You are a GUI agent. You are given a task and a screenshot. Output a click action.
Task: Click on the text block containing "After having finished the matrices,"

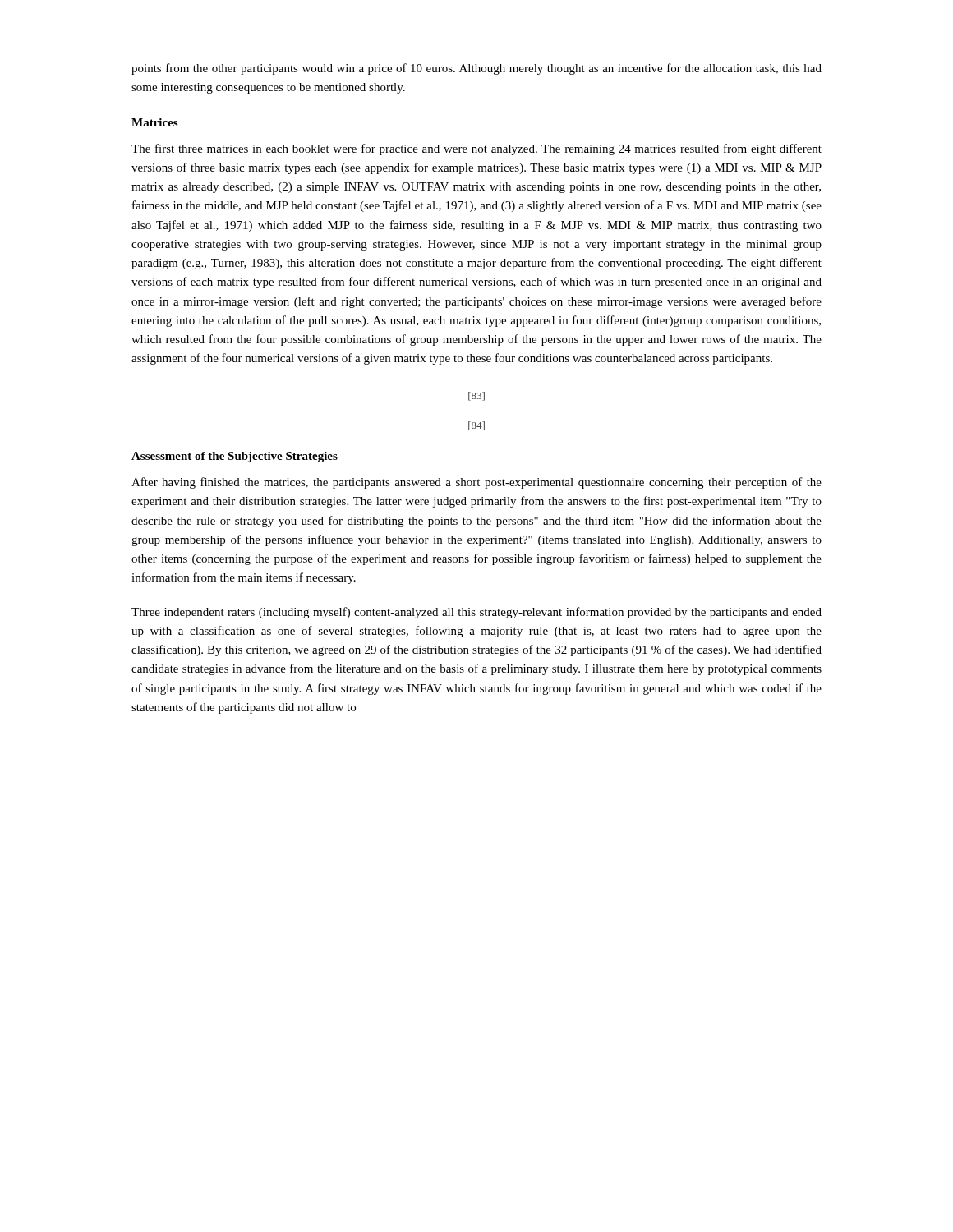[476, 530]
